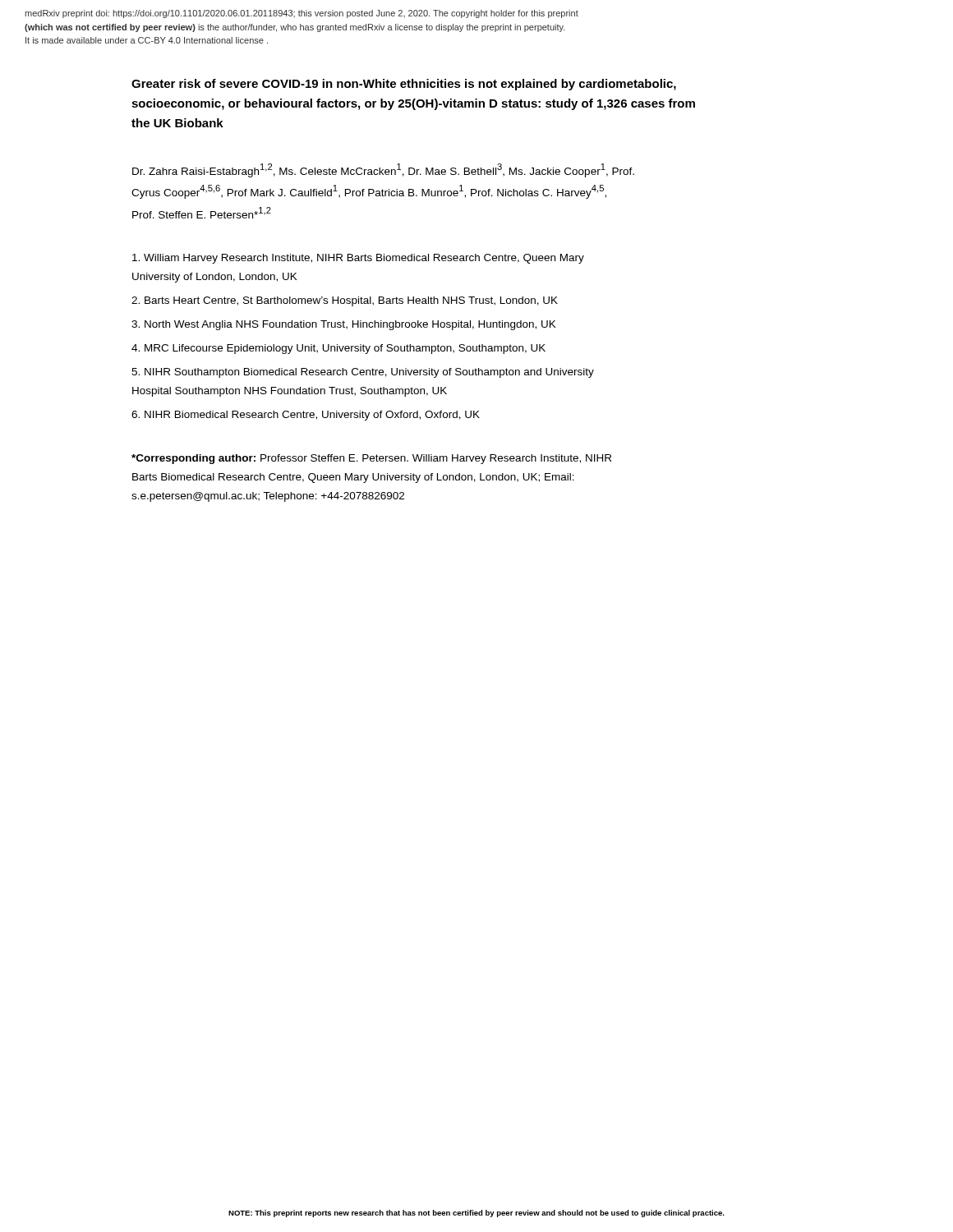Locate the block of text that opens with "Corresponding author: Professor Steffen E. Petersen."
Viewport: 953px width, 1232px height.
[x=372, y=477]
